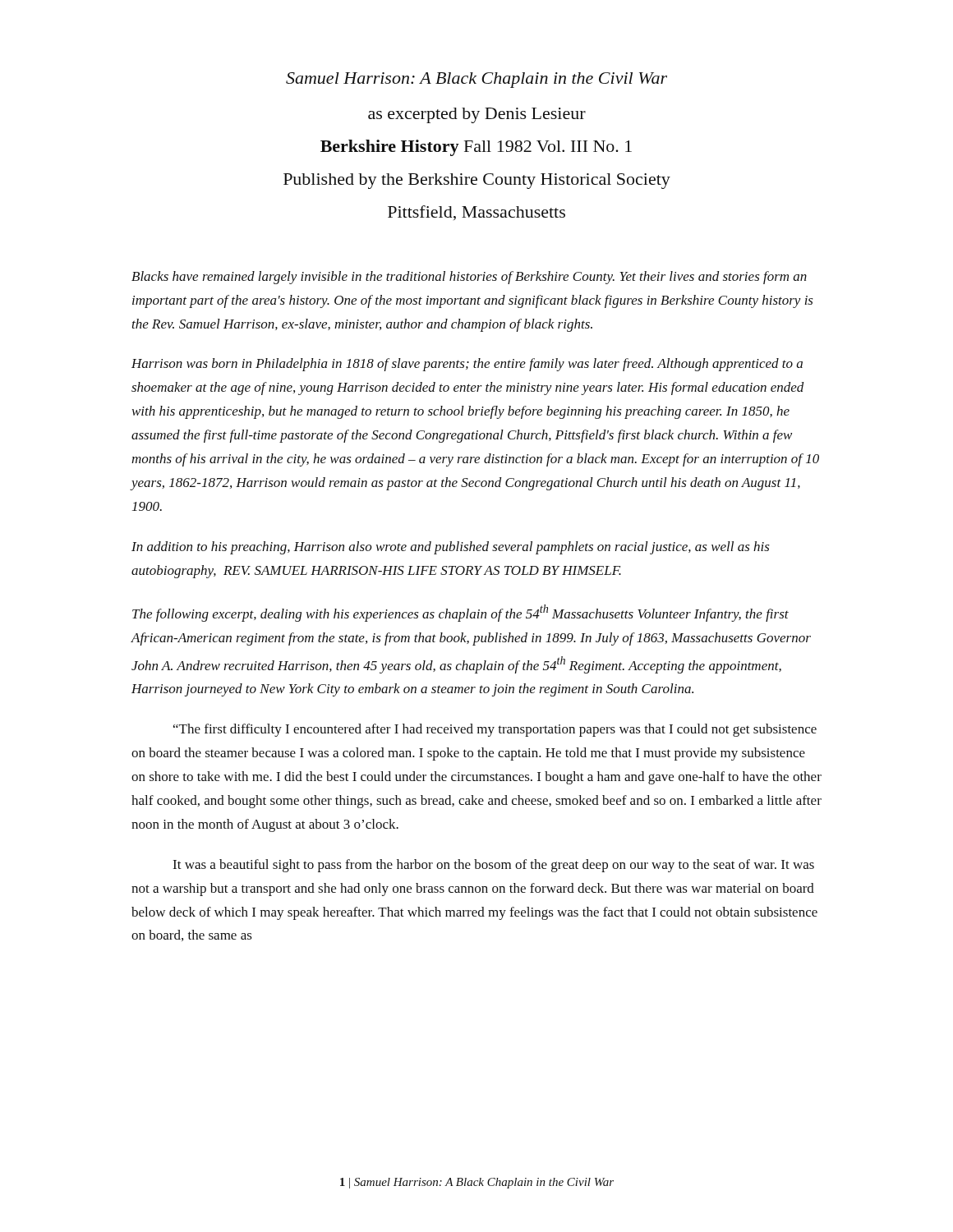Find the block on this page that starts "Harrison was born"
The width and height of the screenshot is (953, 1232).
coord(475,435)
